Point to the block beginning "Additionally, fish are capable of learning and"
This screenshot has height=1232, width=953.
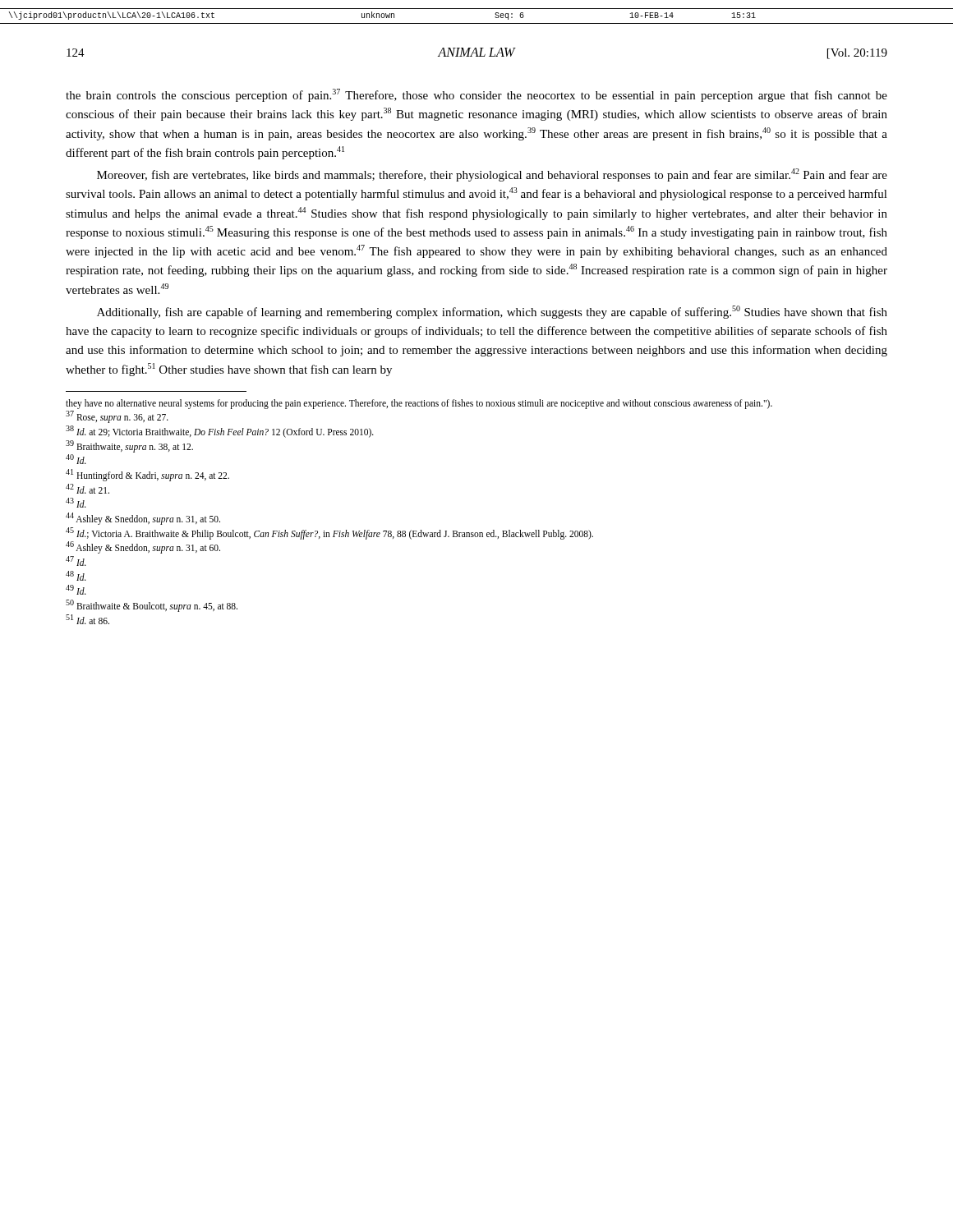[476, 340]
